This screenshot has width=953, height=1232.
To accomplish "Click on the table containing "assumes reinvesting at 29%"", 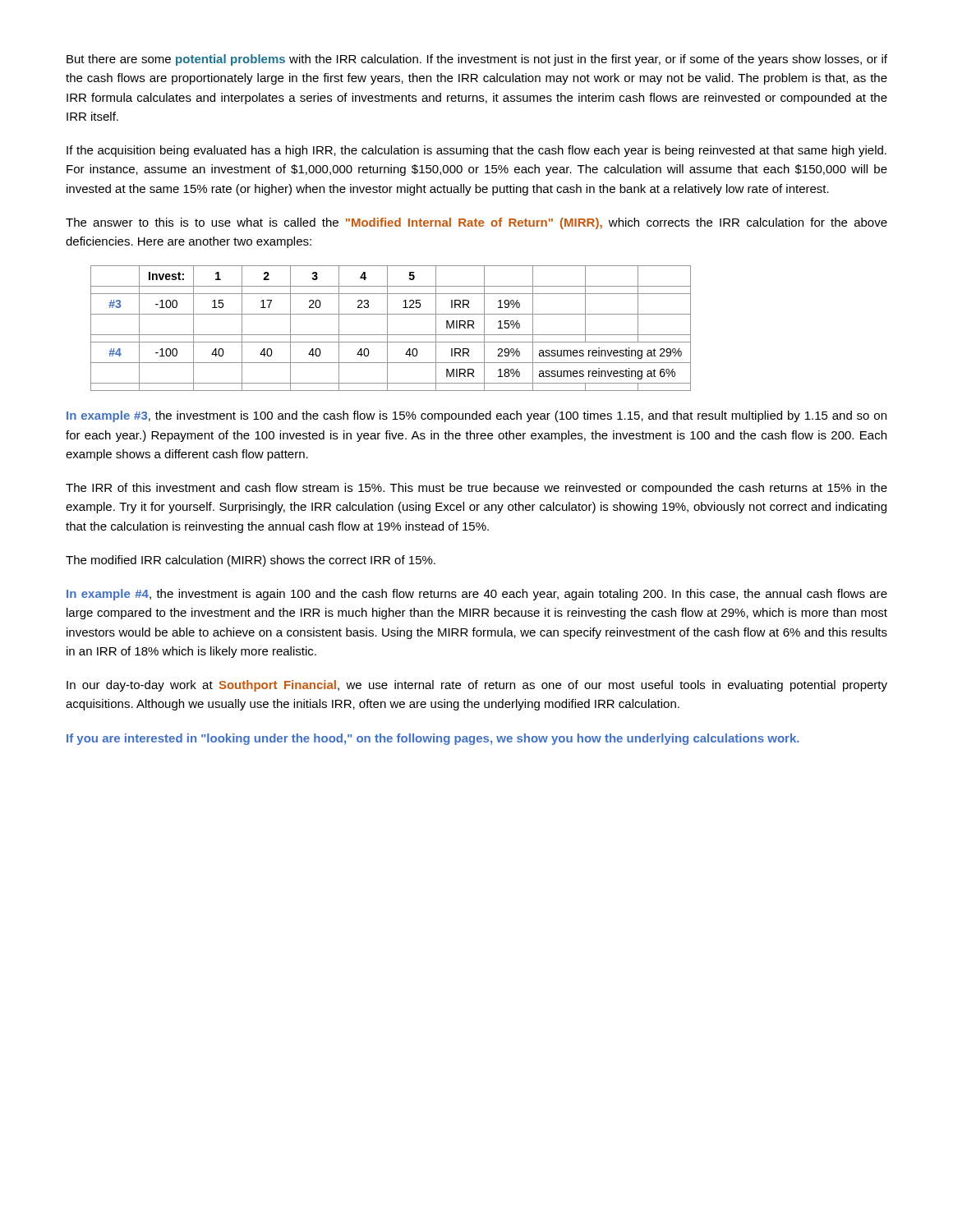I will [489, 328].
